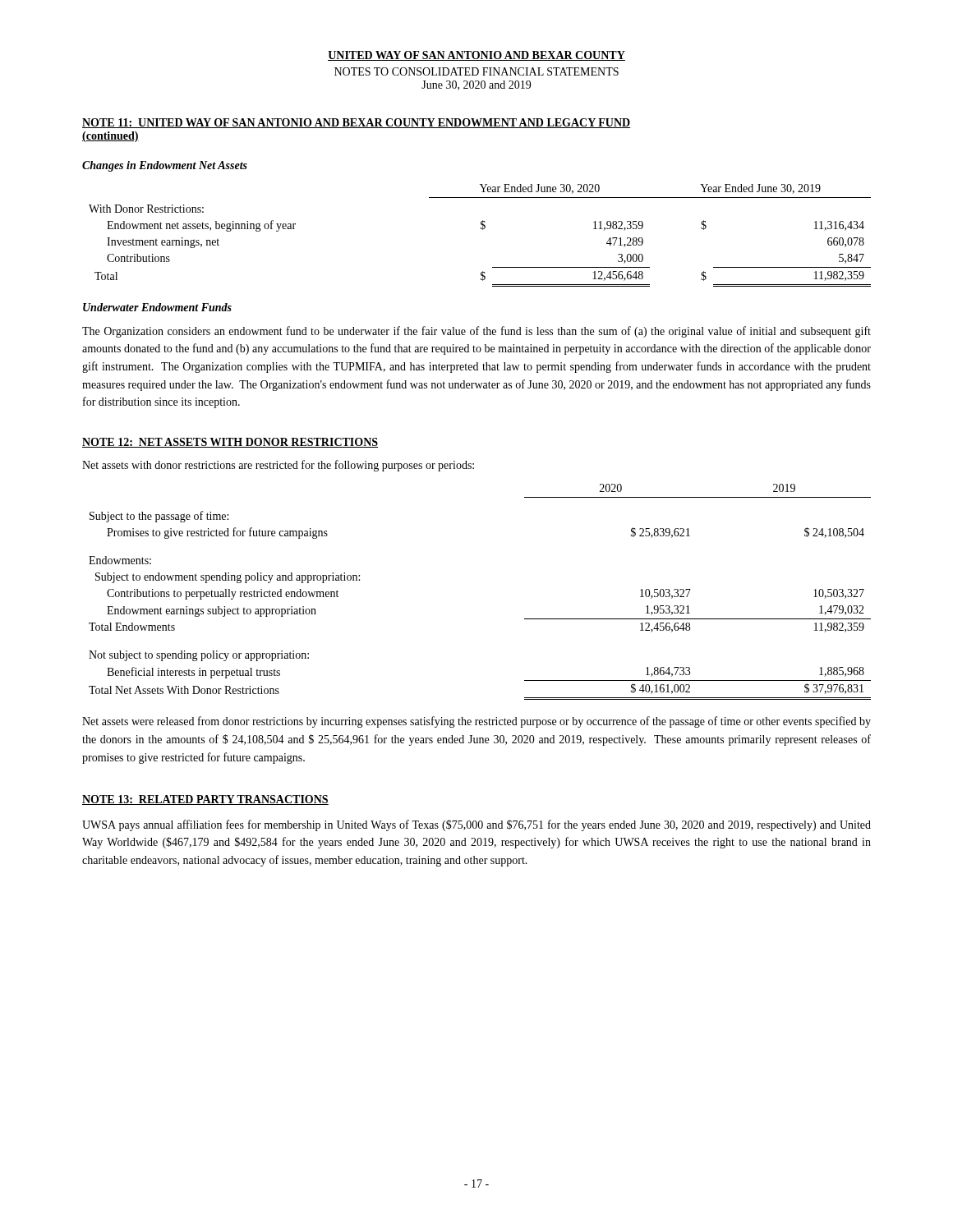Navigate to the text block starting "Changes in Endowment Net Assets"

[x=165, y=165]
